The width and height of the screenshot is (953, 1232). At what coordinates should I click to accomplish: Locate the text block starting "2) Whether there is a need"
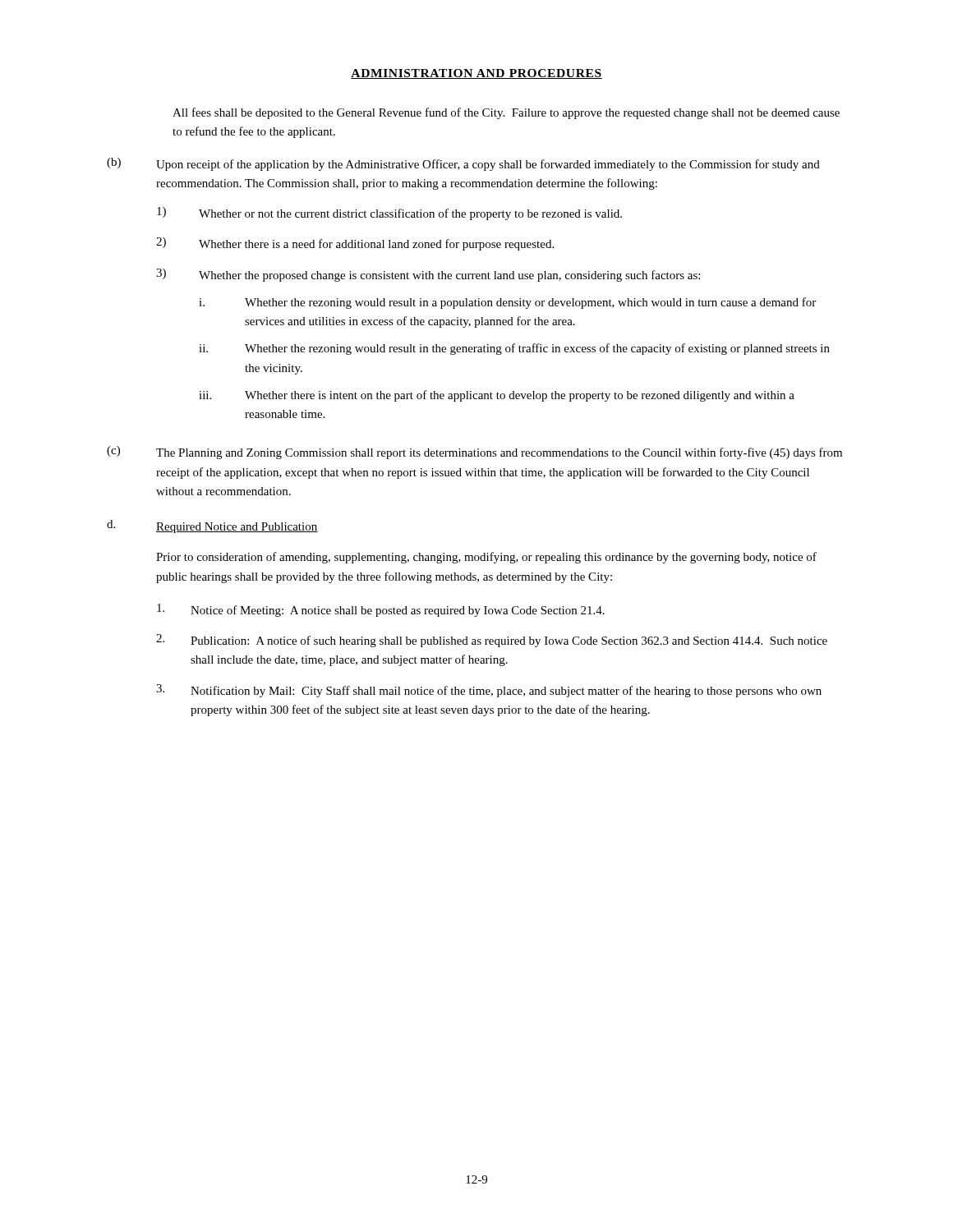(x=501, y=245)
